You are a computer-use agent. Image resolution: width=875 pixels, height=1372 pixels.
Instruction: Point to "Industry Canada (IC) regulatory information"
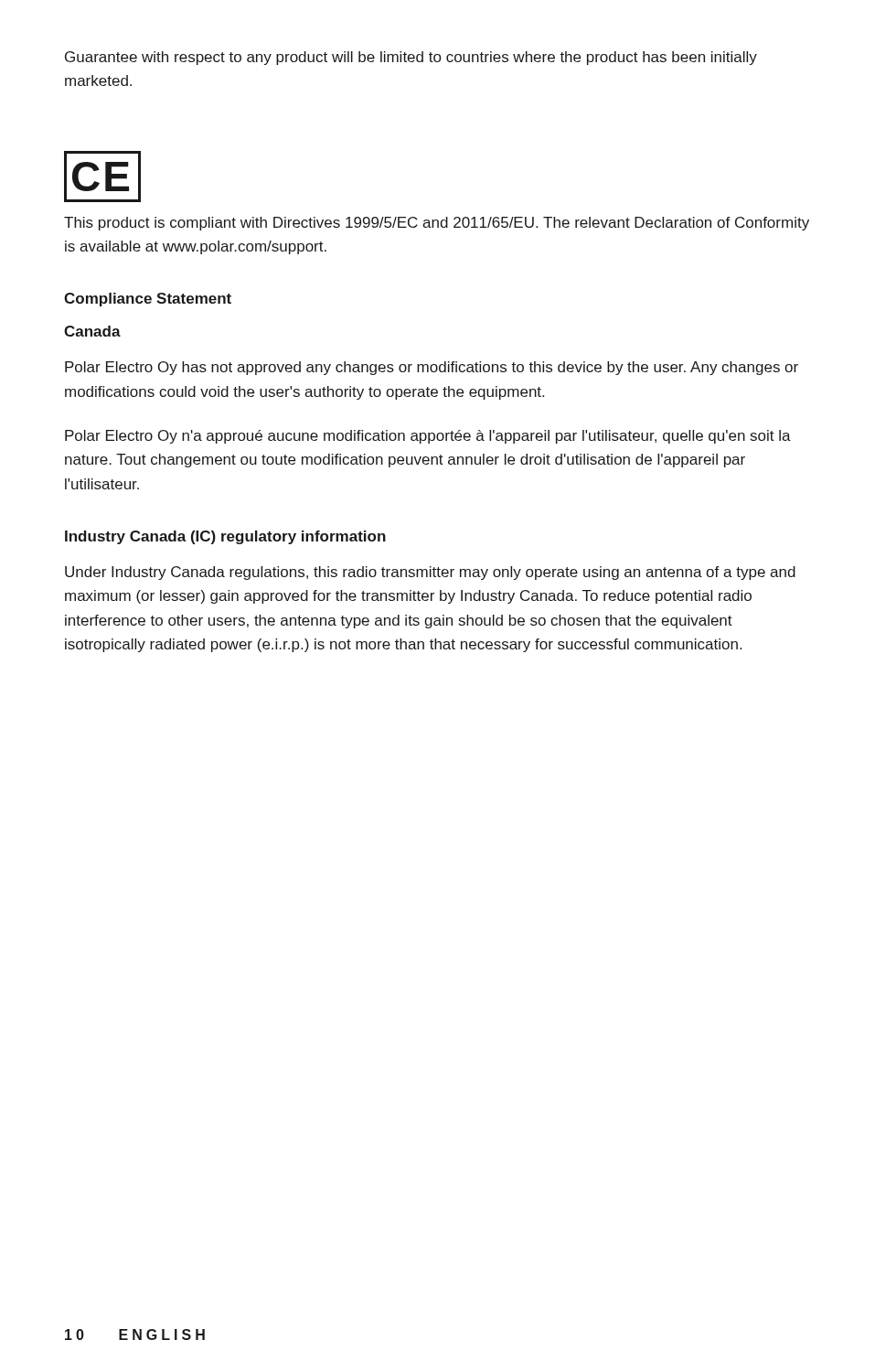(x=225, y=537)
